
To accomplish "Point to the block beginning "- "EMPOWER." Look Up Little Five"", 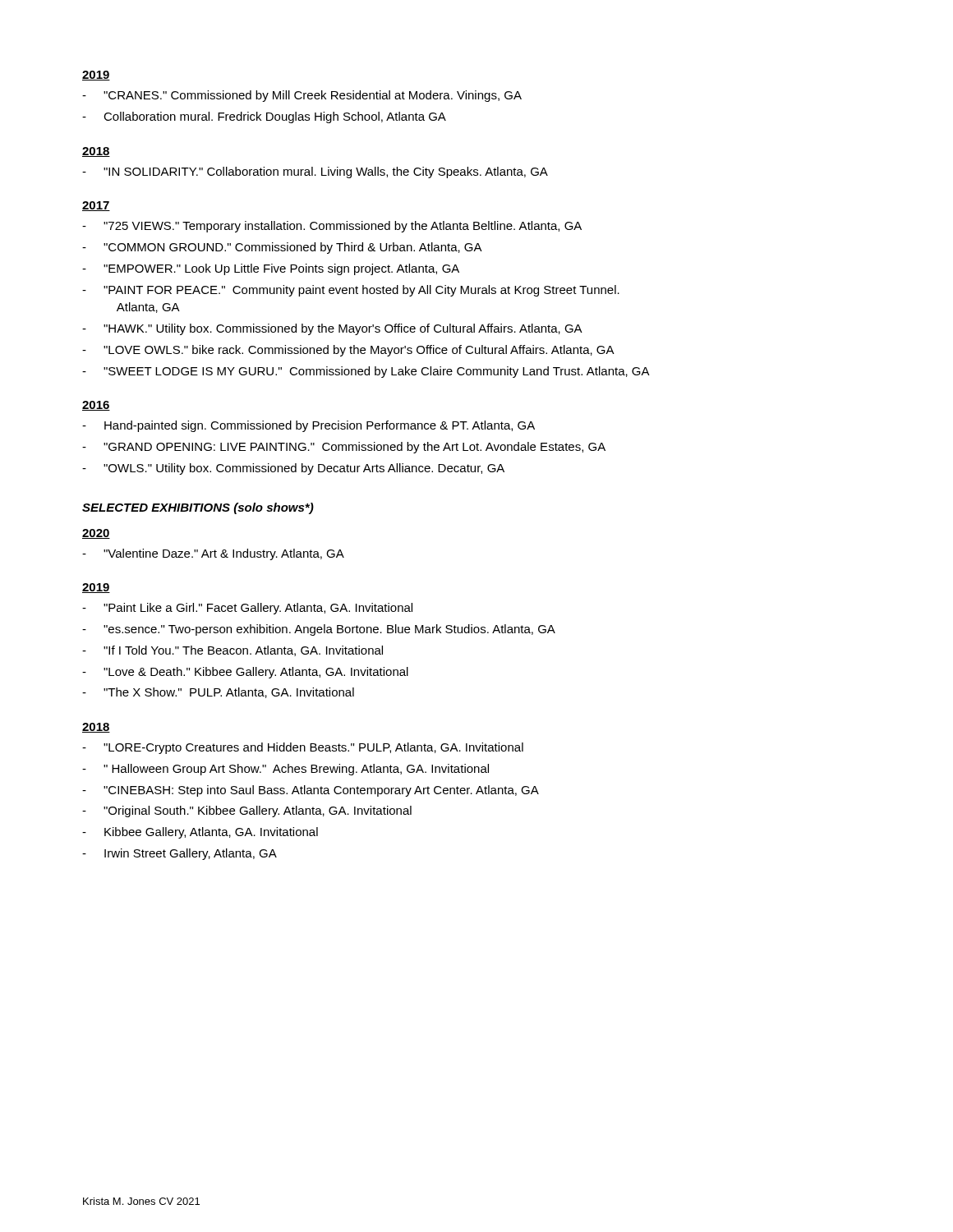I will pos(271,269).
